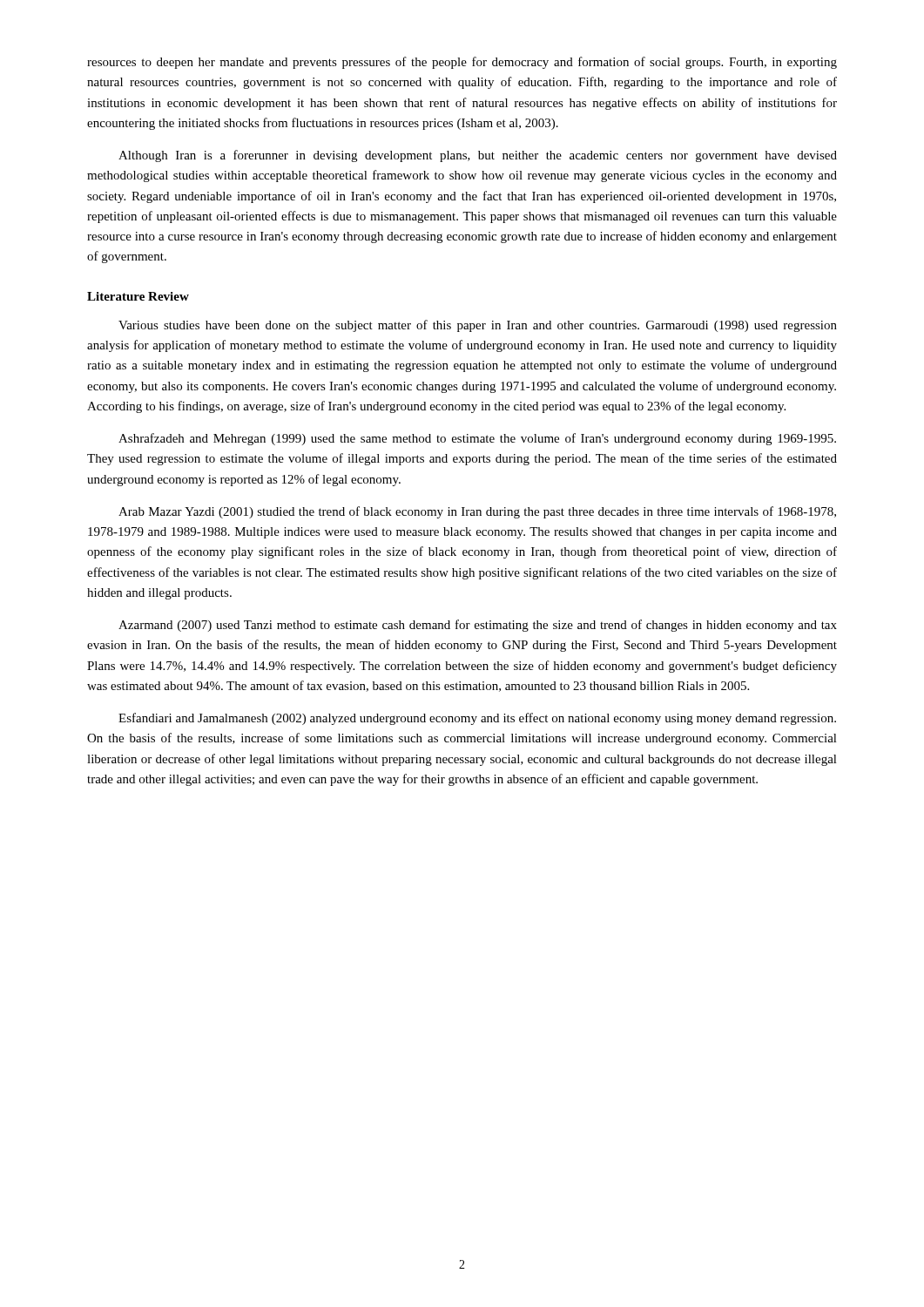The image size is (924, 1307).
Task: Find the passage starting "Azarmand (2007) used Tanzi method to estimate"
Action: point(462,656)
